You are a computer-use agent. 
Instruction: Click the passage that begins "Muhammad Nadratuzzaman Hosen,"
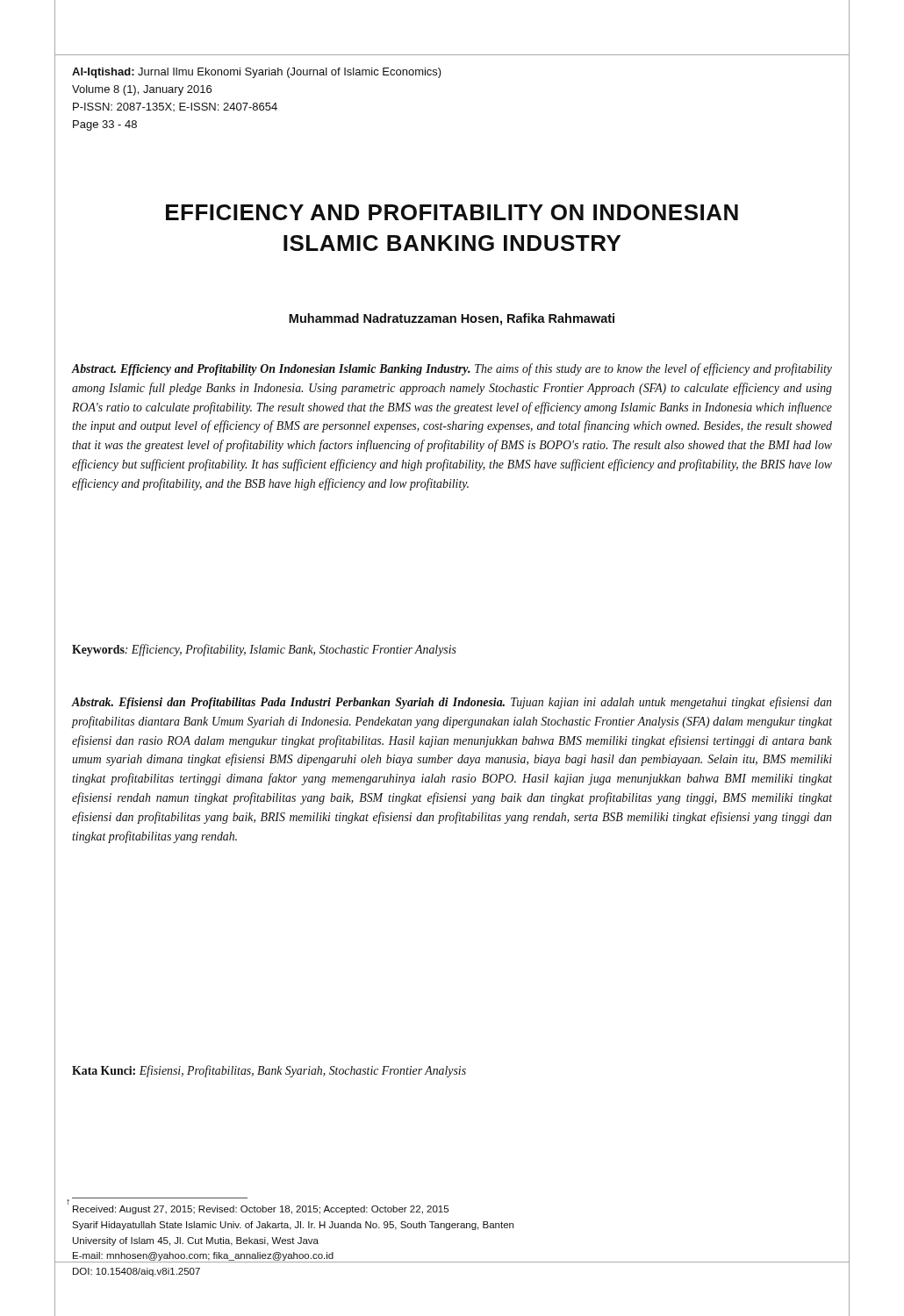click(452, 318)
